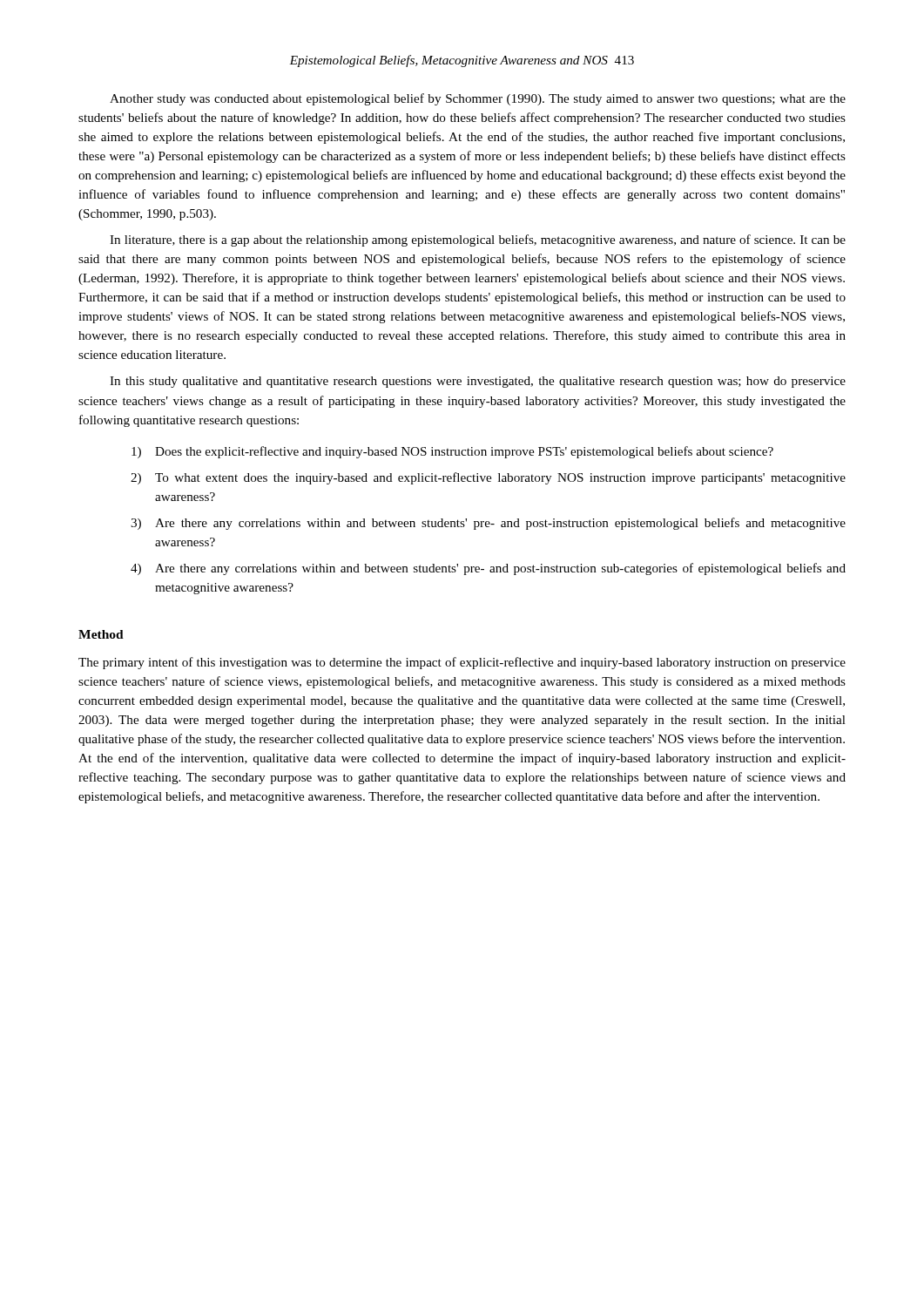Find the text block starting "1) Does the explicit-reflective"

[488, 451]
